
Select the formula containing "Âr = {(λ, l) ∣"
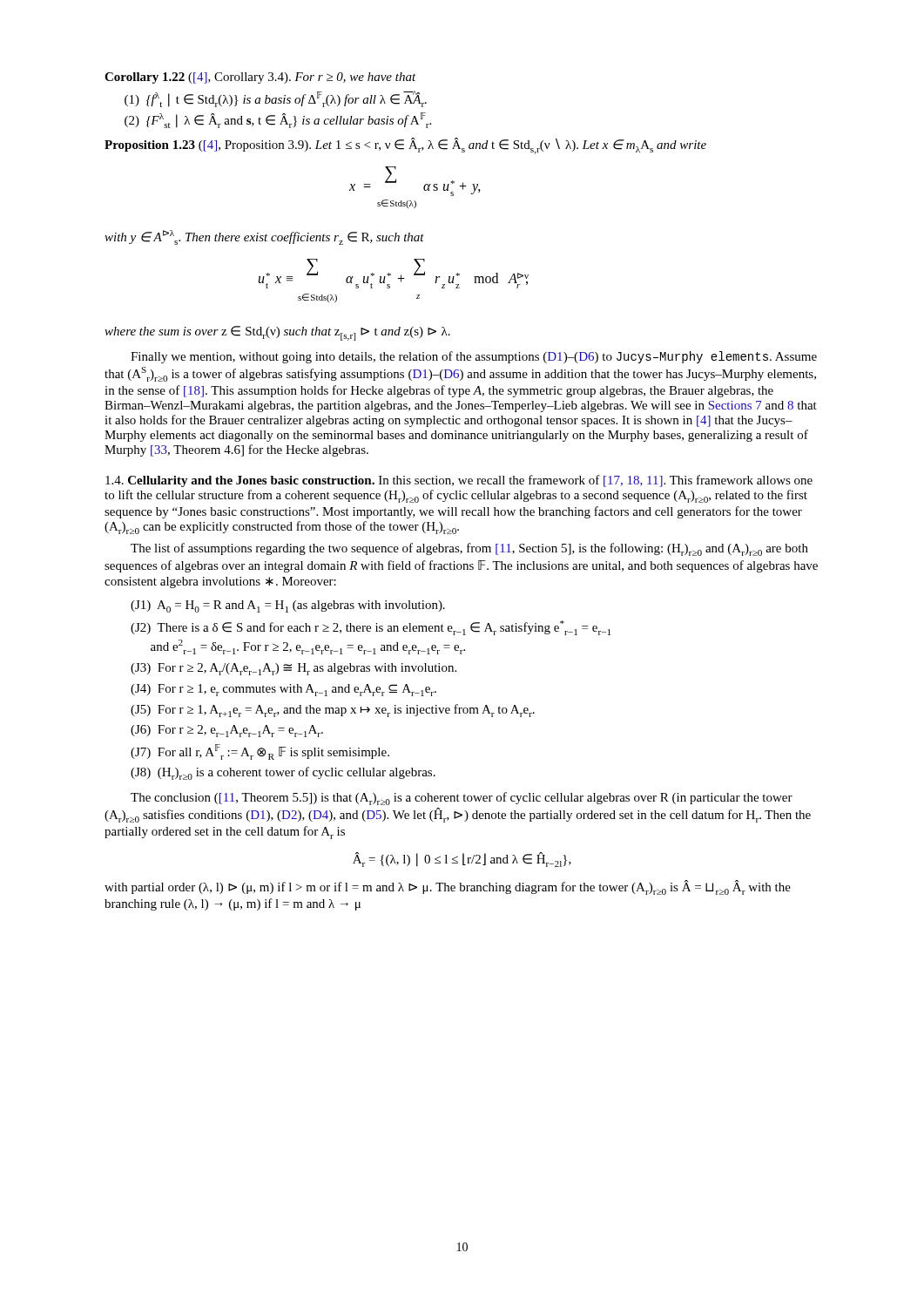click(462, 860)
